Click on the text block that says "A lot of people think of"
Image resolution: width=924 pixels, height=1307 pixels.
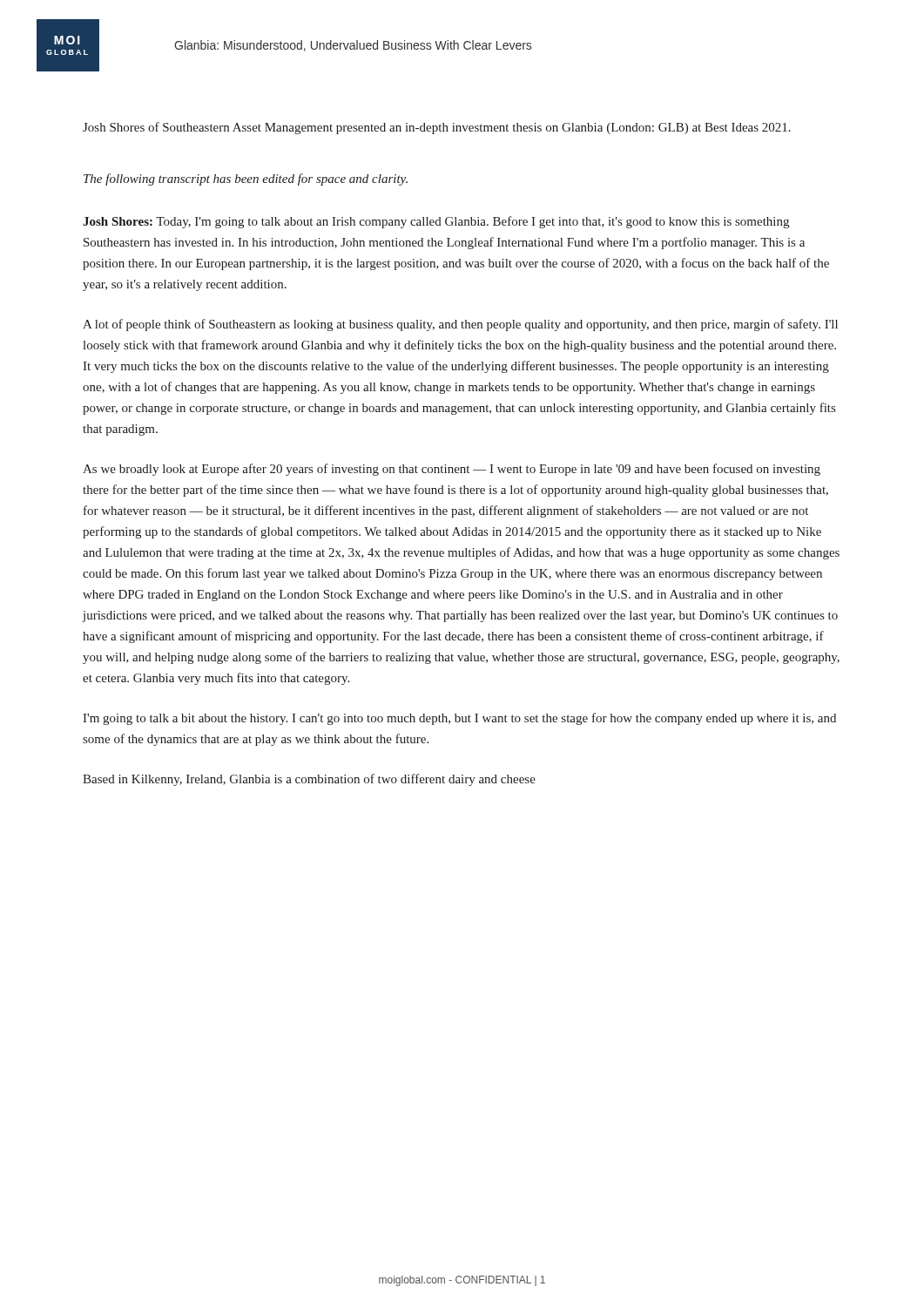(x=461, y=376)
